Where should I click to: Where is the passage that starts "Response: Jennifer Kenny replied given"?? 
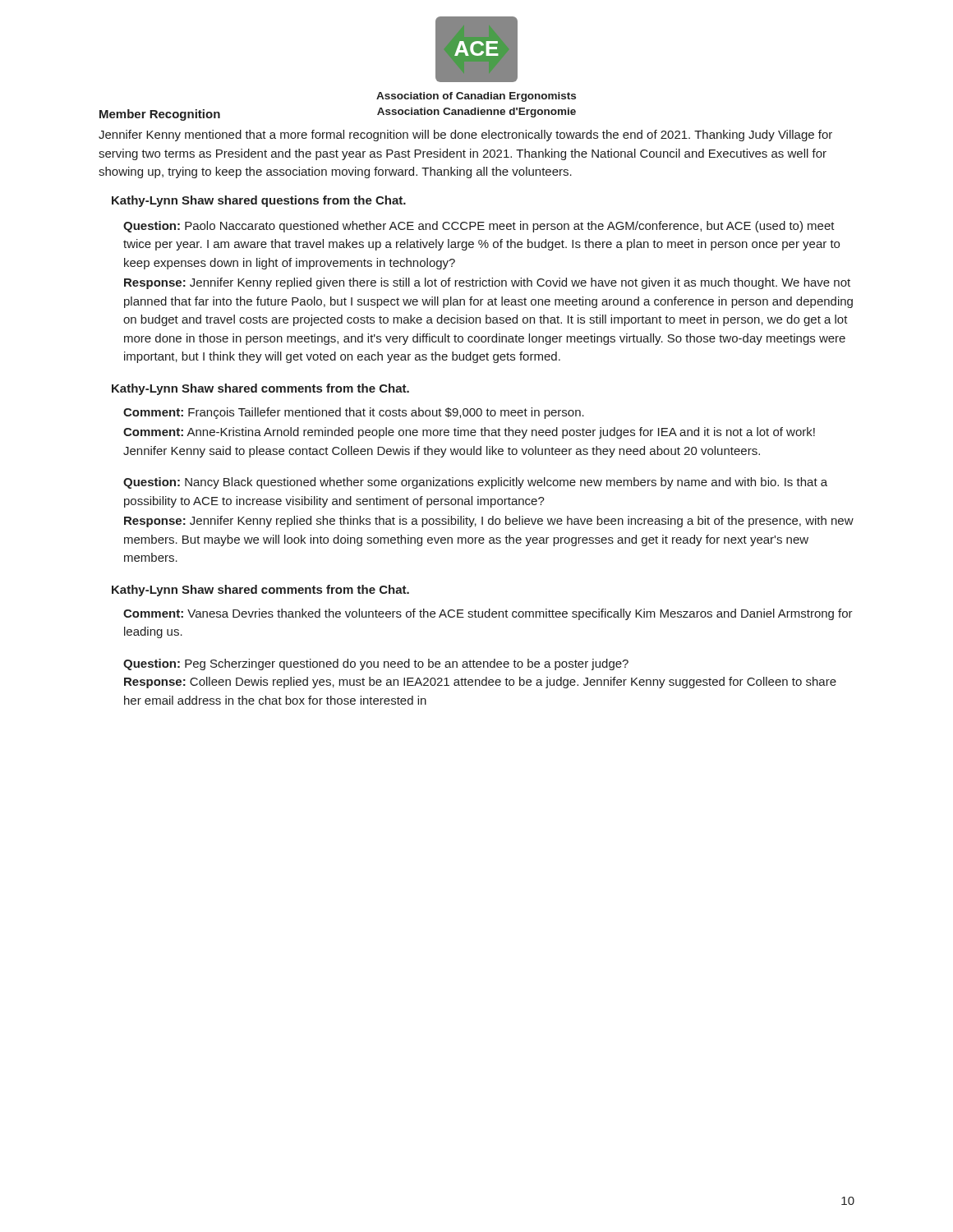(x=488, y=319)
